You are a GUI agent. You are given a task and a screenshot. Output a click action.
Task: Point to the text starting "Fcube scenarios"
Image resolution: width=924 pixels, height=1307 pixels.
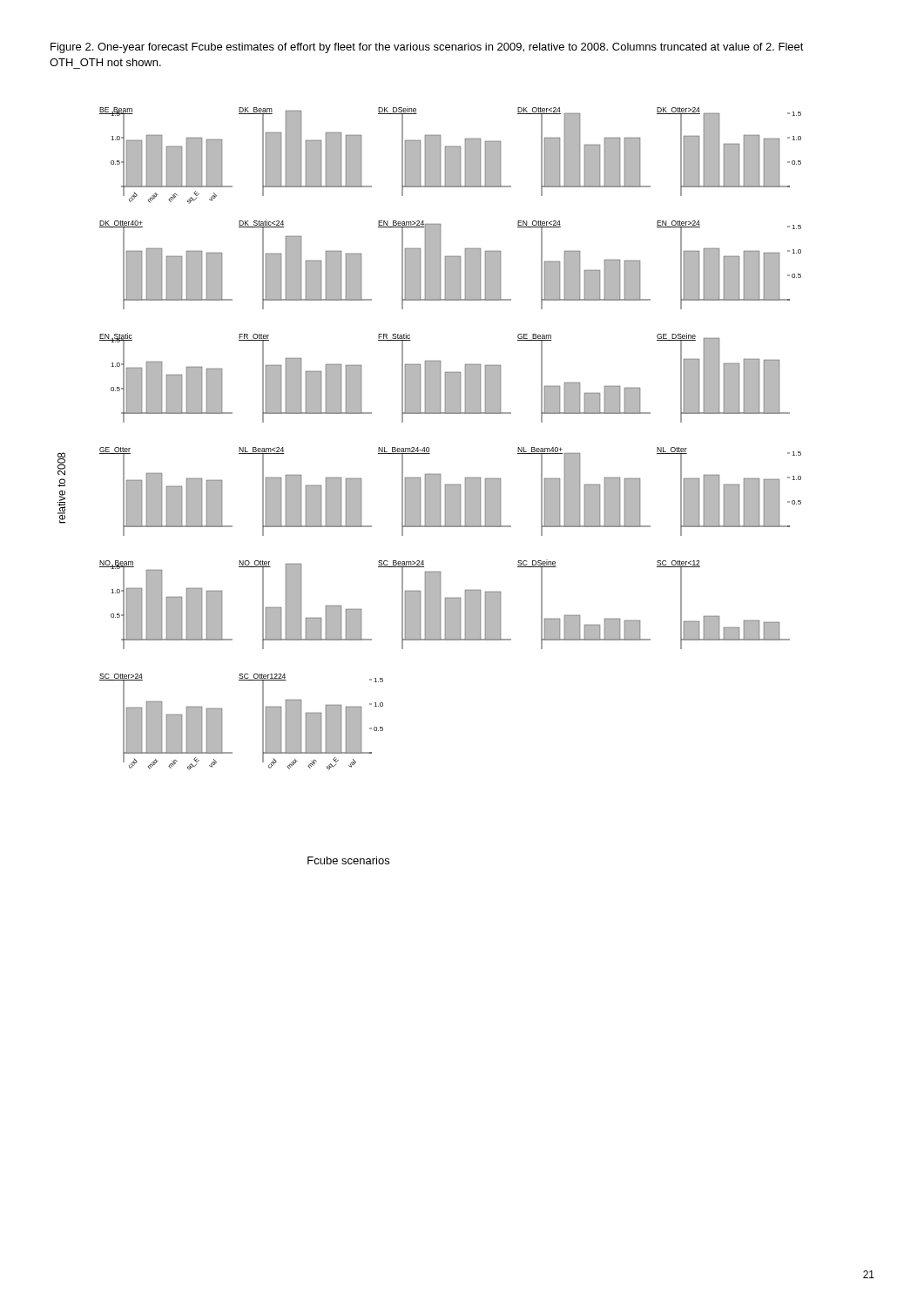(348, 860)
